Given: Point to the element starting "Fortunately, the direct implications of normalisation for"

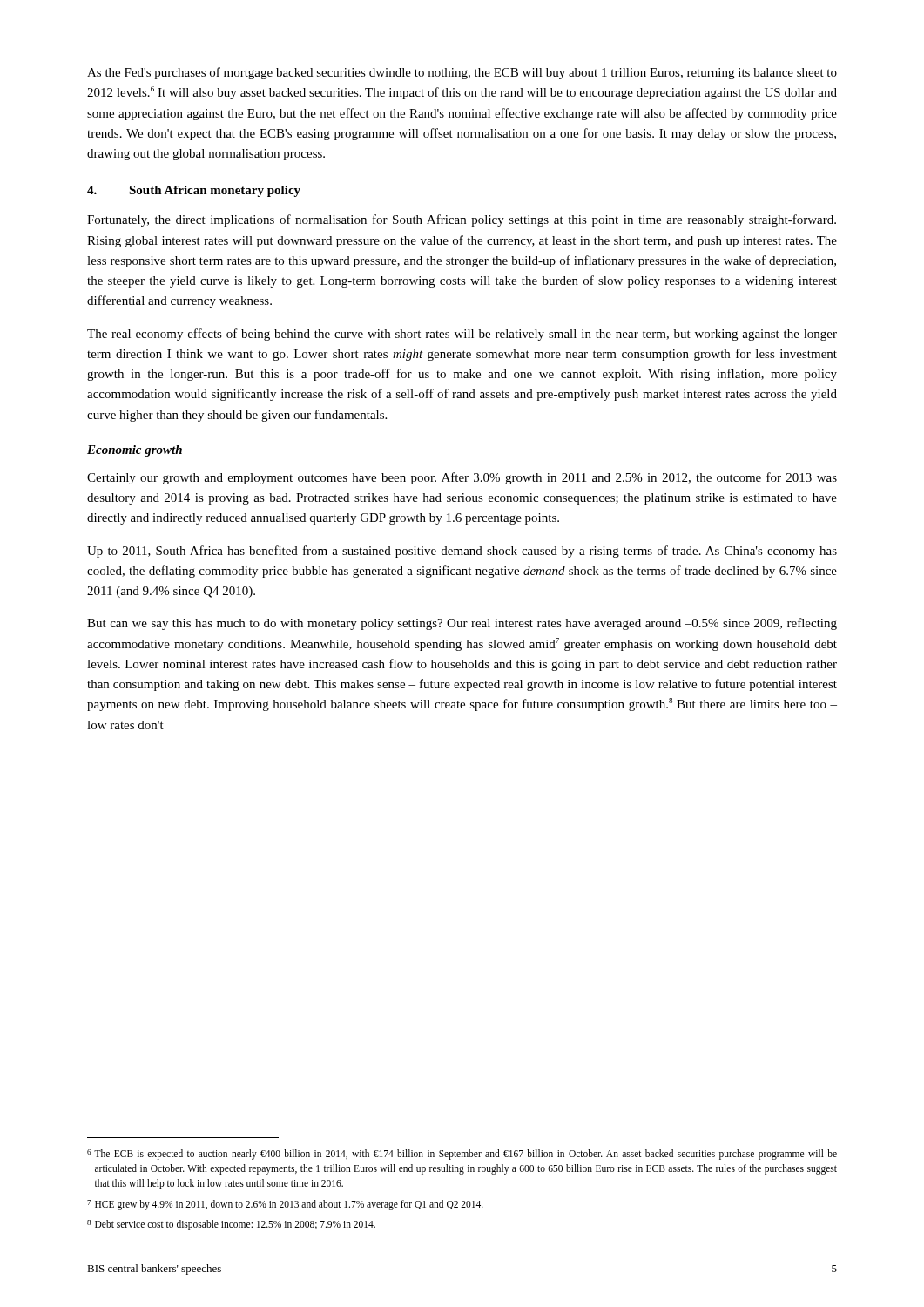Looking at the screenshot, I should pos(462,261).
